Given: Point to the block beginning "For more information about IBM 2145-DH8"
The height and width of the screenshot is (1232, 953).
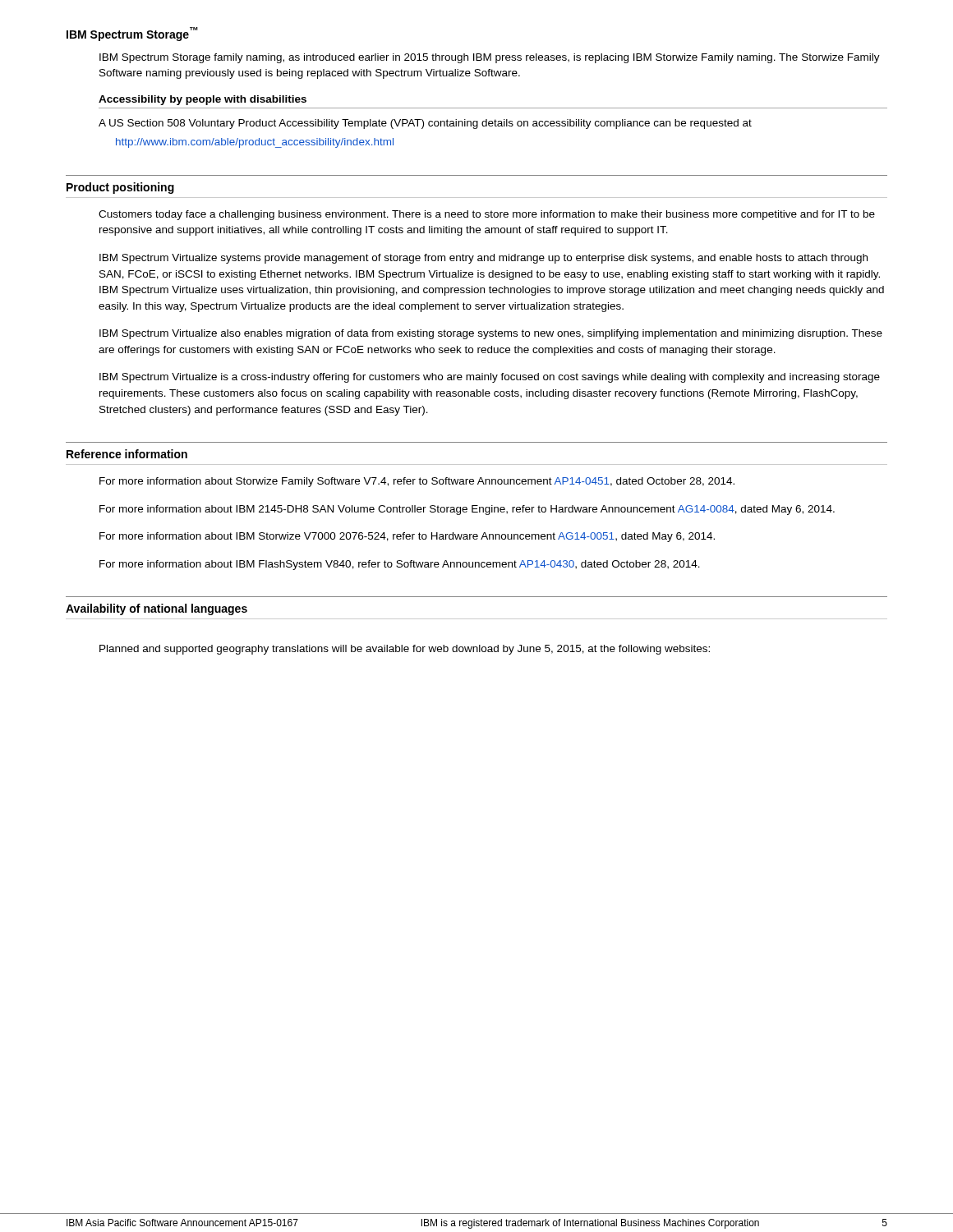Looking at the screenshot, I should click(x=493, y=509).
